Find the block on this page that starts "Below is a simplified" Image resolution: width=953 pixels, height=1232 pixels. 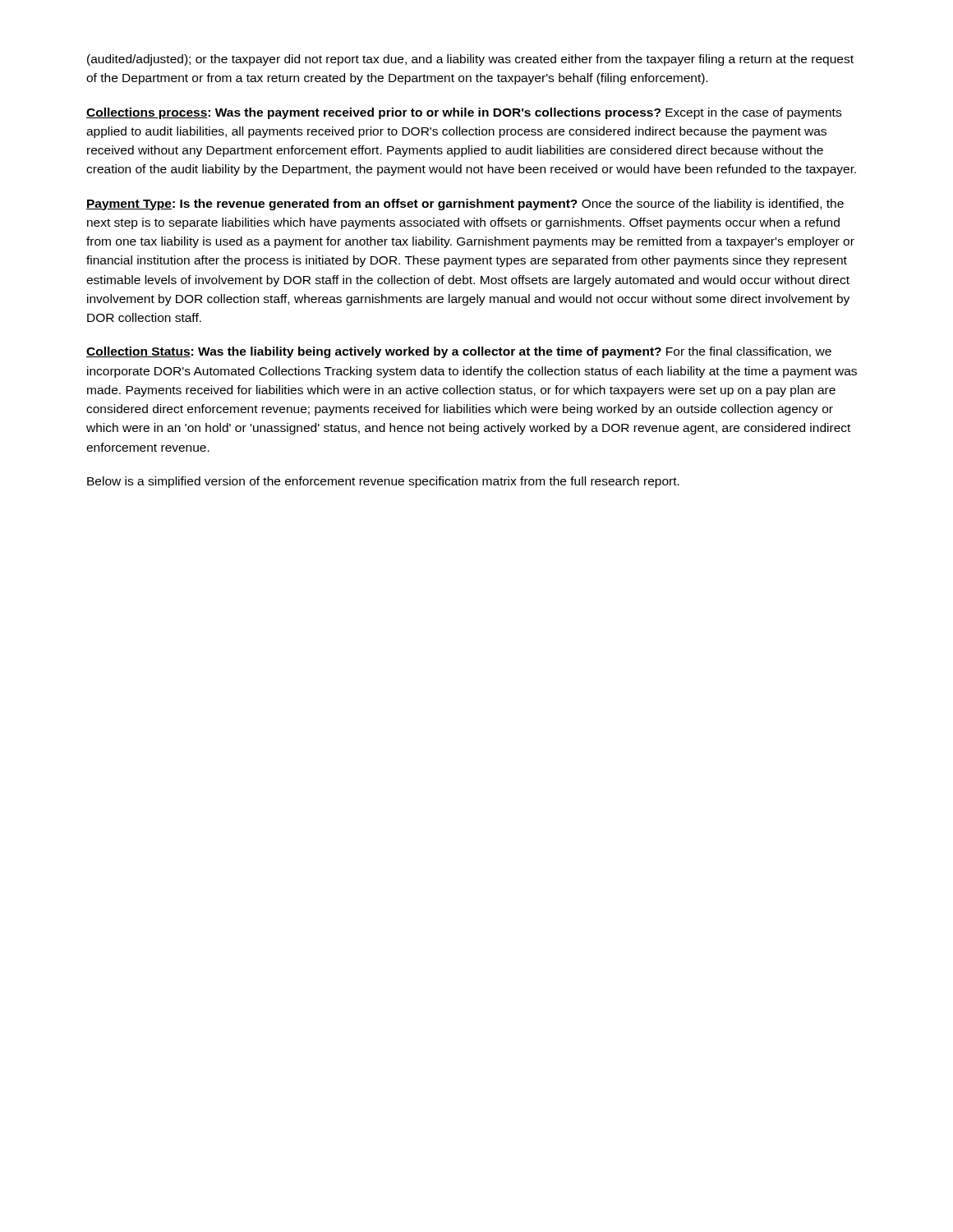tap(383, 481)
